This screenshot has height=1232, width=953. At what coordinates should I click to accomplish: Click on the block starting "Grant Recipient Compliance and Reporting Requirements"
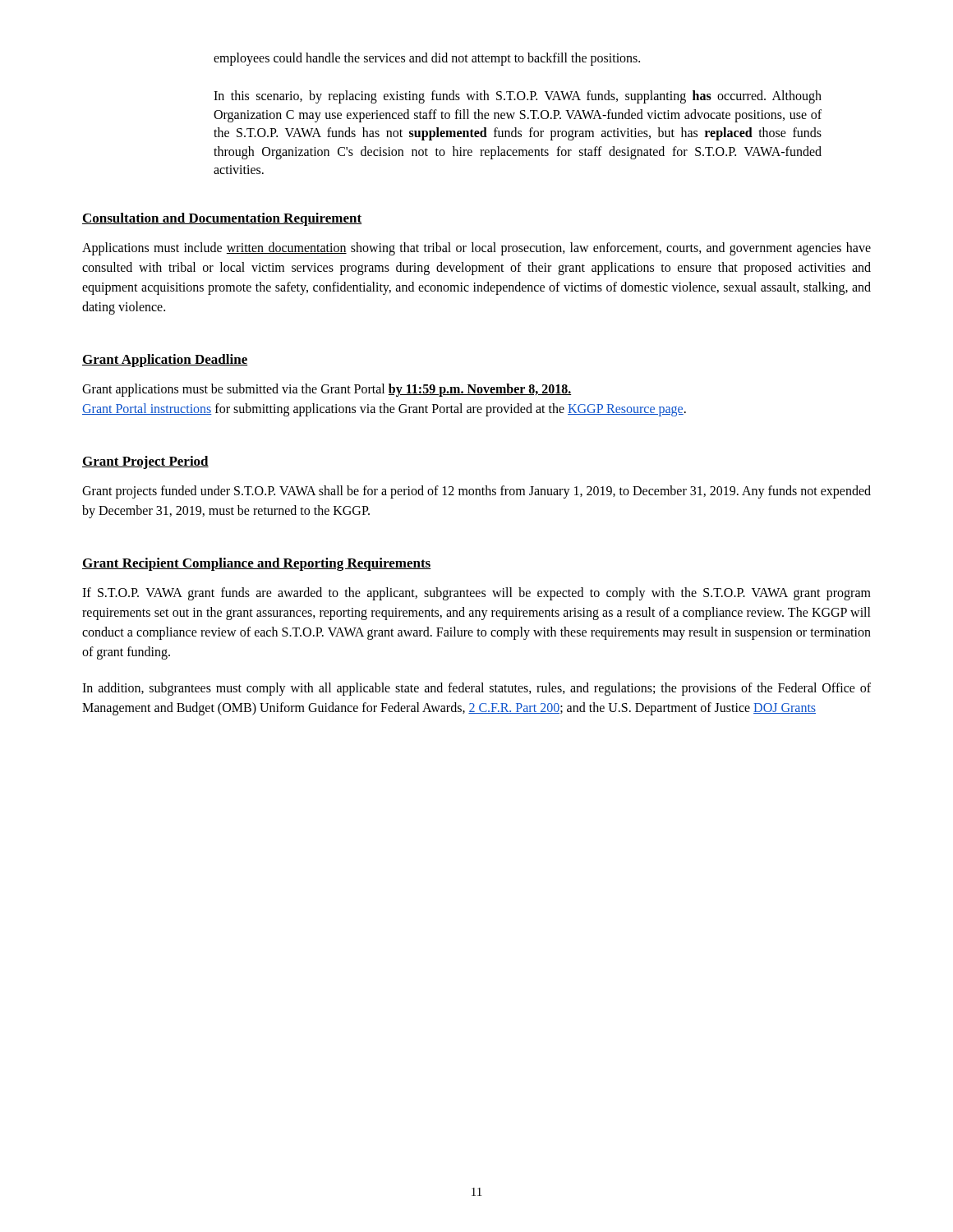[x=256, y=563]
